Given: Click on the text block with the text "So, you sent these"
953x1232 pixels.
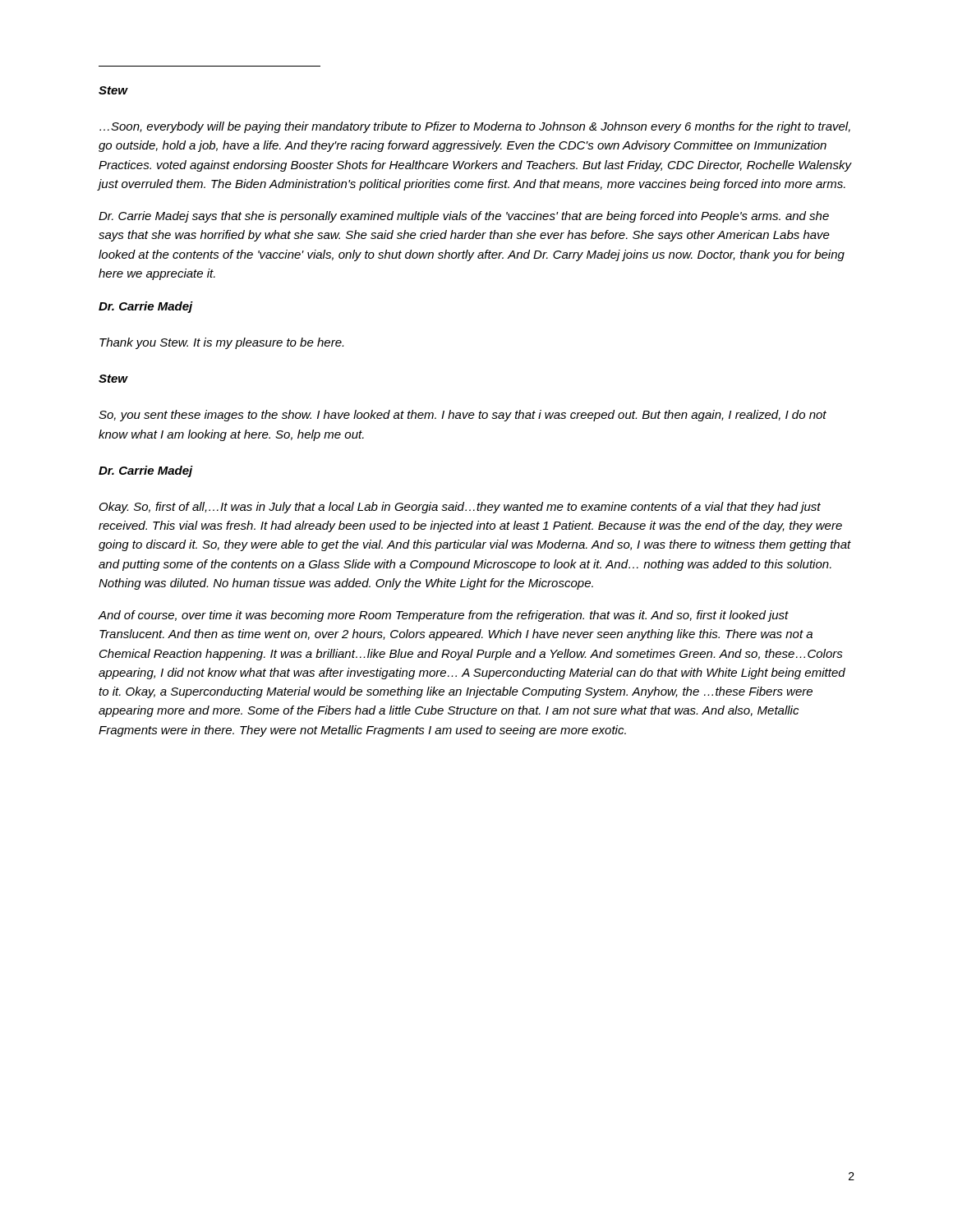Looking at the screenshot, I should point(462,424).
